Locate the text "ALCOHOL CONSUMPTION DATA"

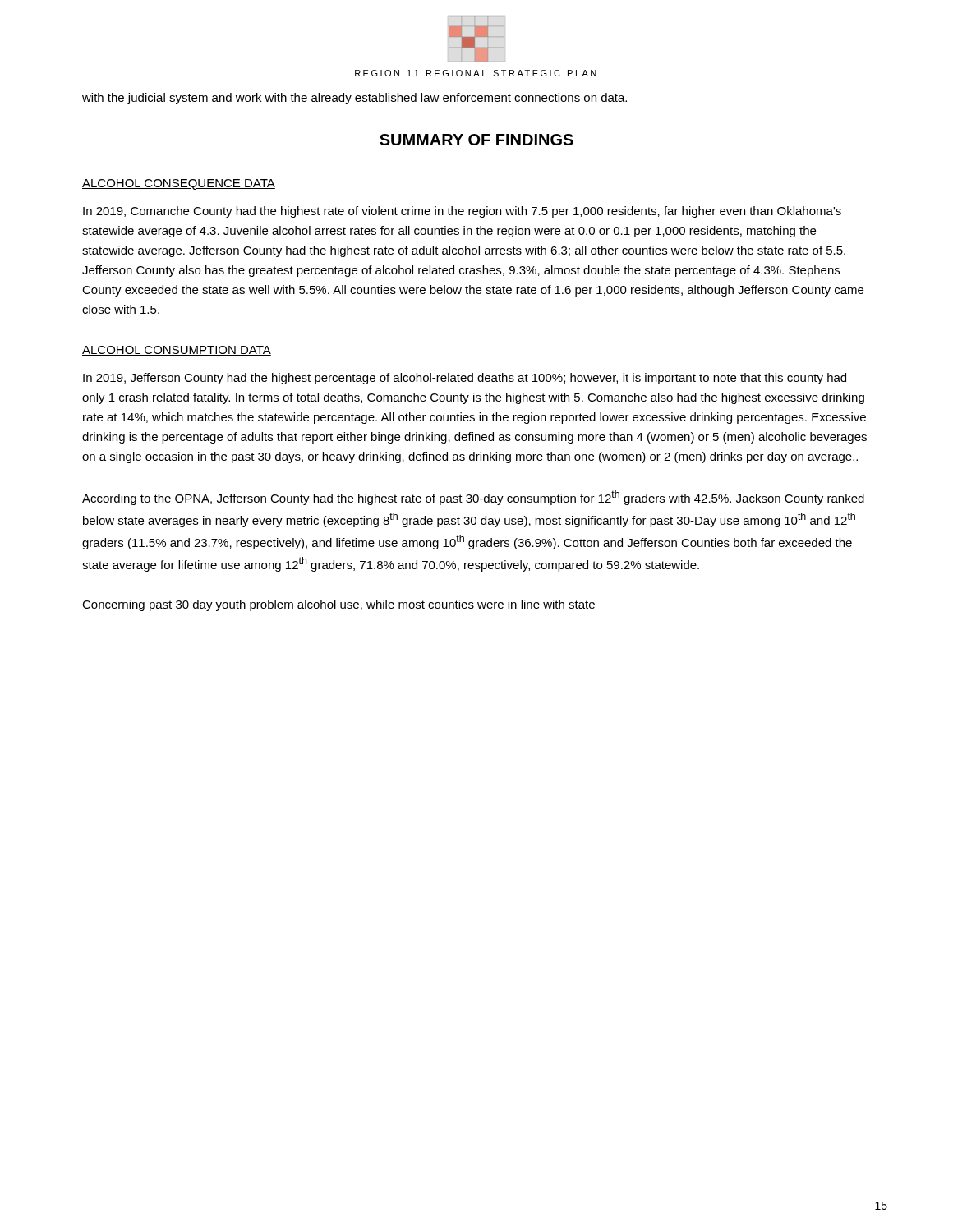pos(177,349)
